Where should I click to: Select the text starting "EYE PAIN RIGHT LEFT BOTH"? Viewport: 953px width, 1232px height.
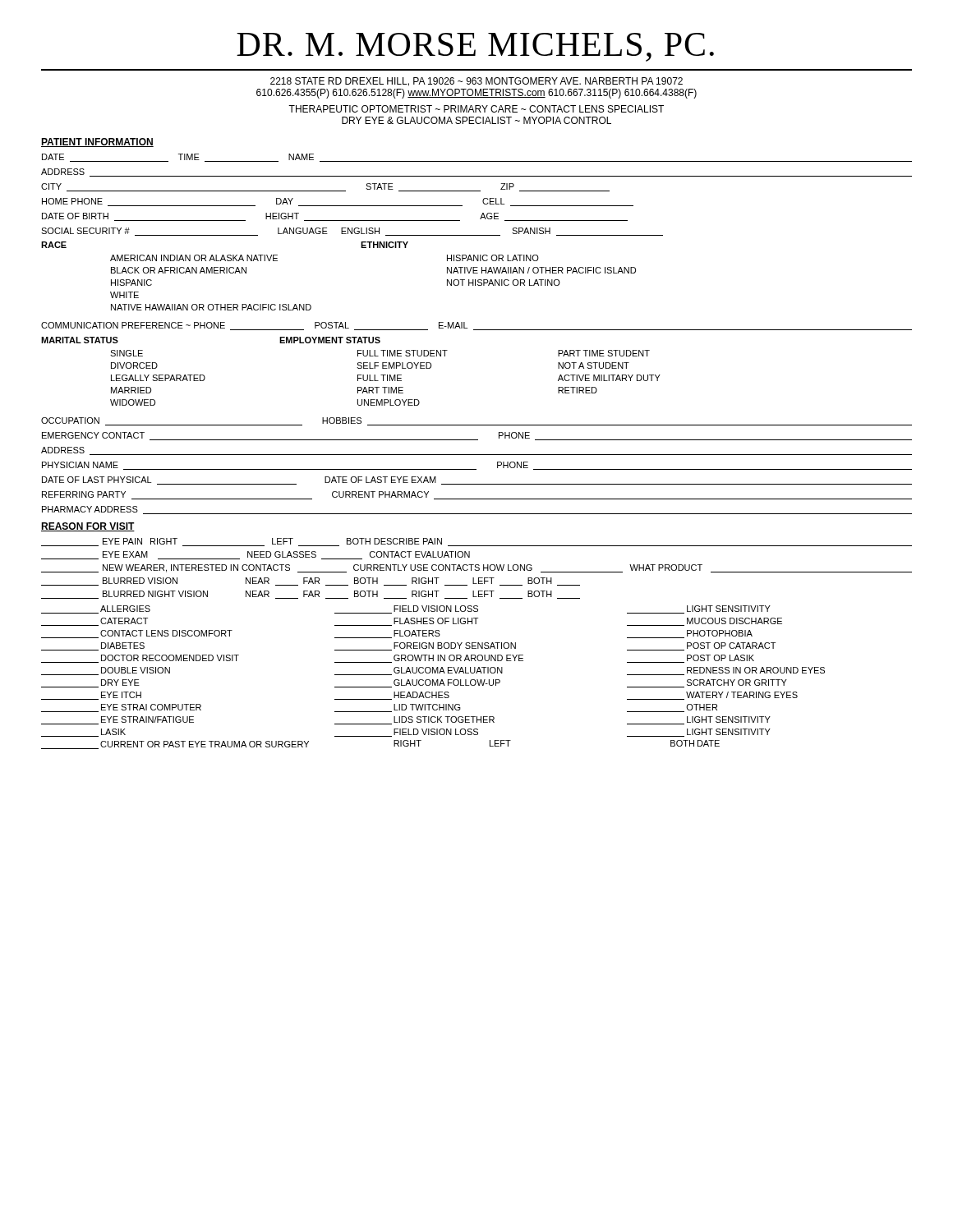point(476,643)
